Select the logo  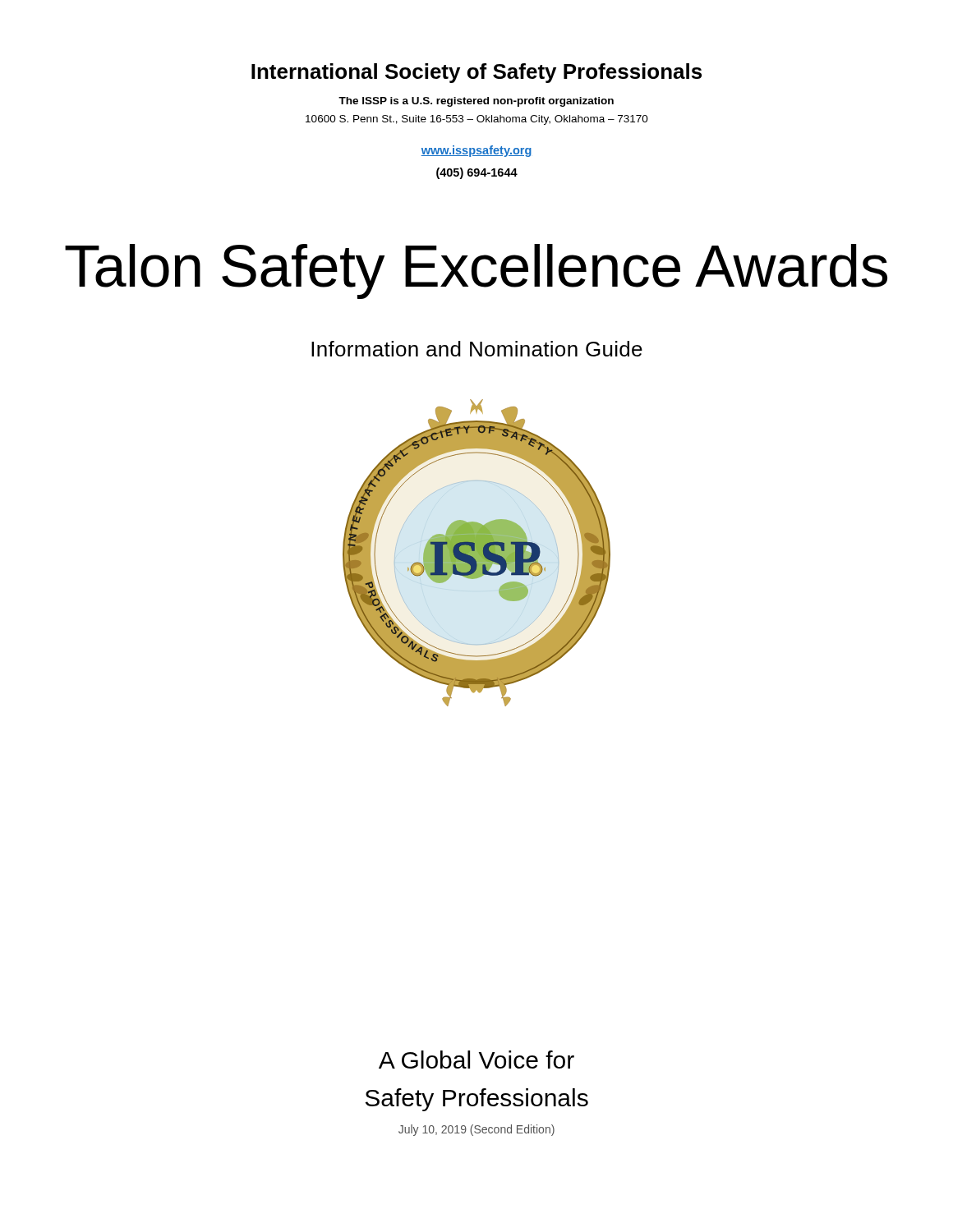click(476, 554)
